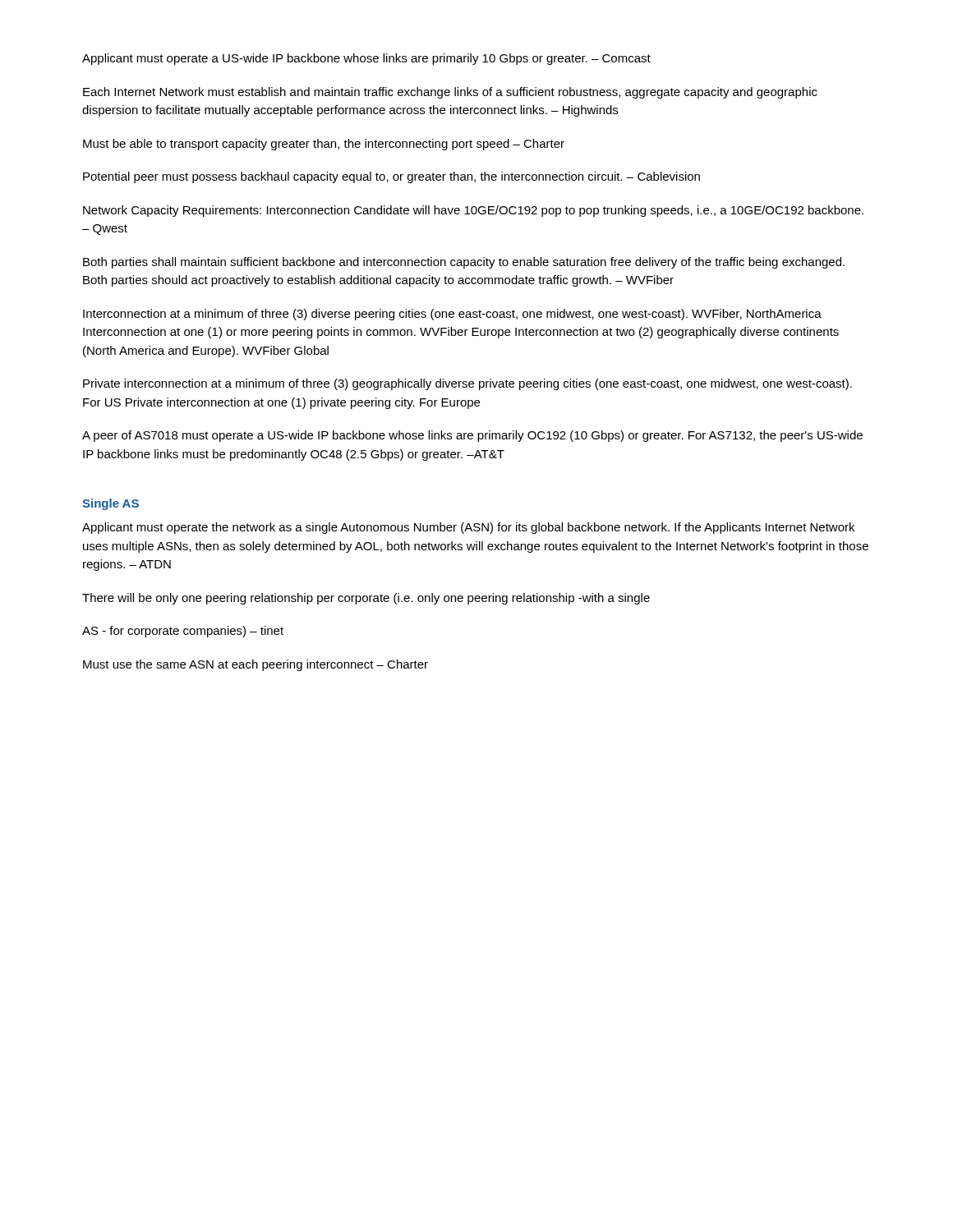This screenshot has width=953, height=1232.
Task: Point to the block beginning "Interconnection at a"
Action: point(461,331)
